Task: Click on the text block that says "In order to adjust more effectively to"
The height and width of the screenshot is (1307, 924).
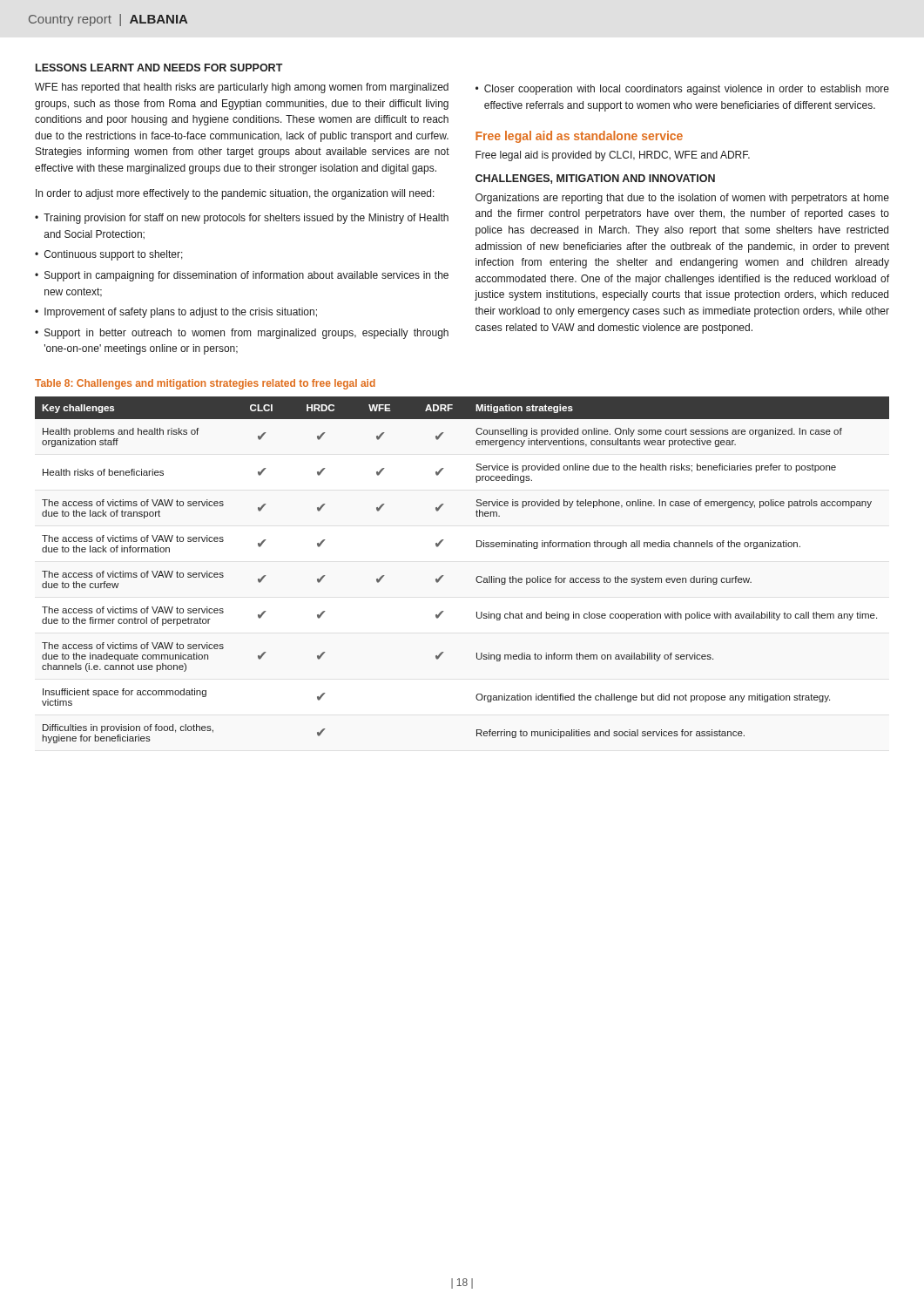Action: click(235, 193)
